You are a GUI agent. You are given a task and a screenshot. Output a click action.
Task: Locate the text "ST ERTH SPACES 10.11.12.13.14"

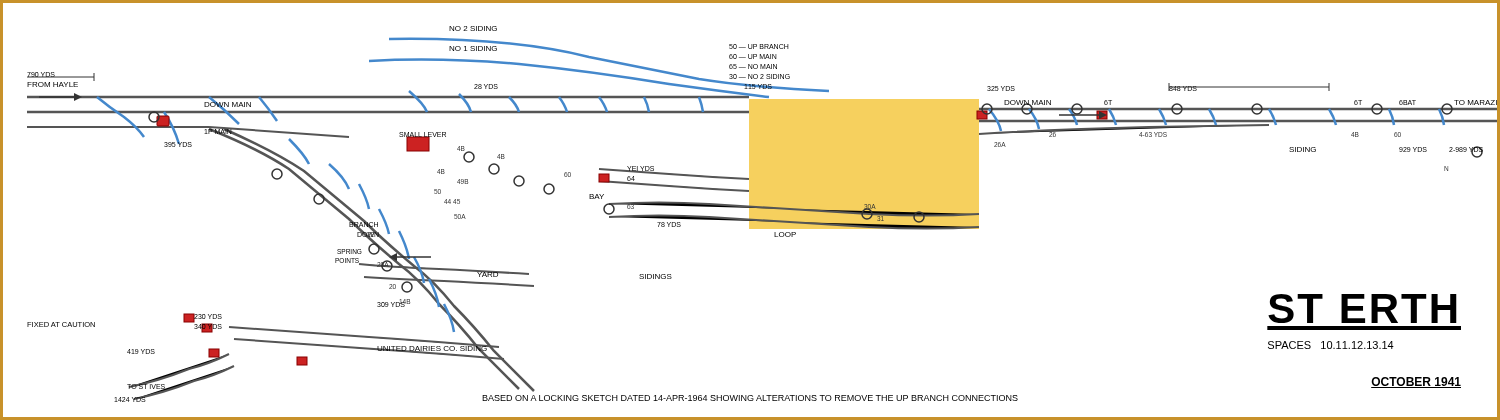(x=1364, y=318)
